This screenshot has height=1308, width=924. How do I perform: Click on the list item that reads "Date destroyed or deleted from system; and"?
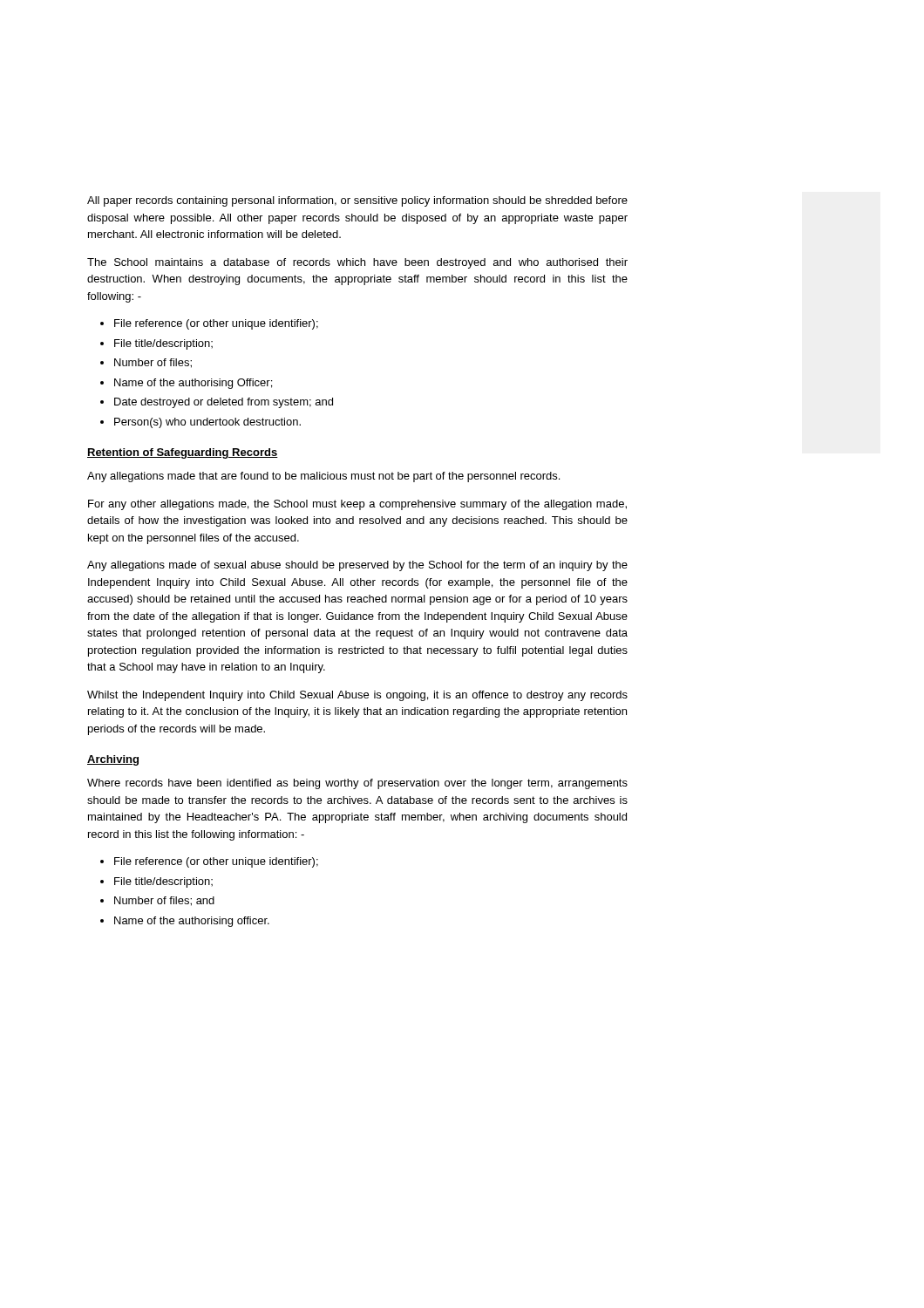(x=224, y=402)
